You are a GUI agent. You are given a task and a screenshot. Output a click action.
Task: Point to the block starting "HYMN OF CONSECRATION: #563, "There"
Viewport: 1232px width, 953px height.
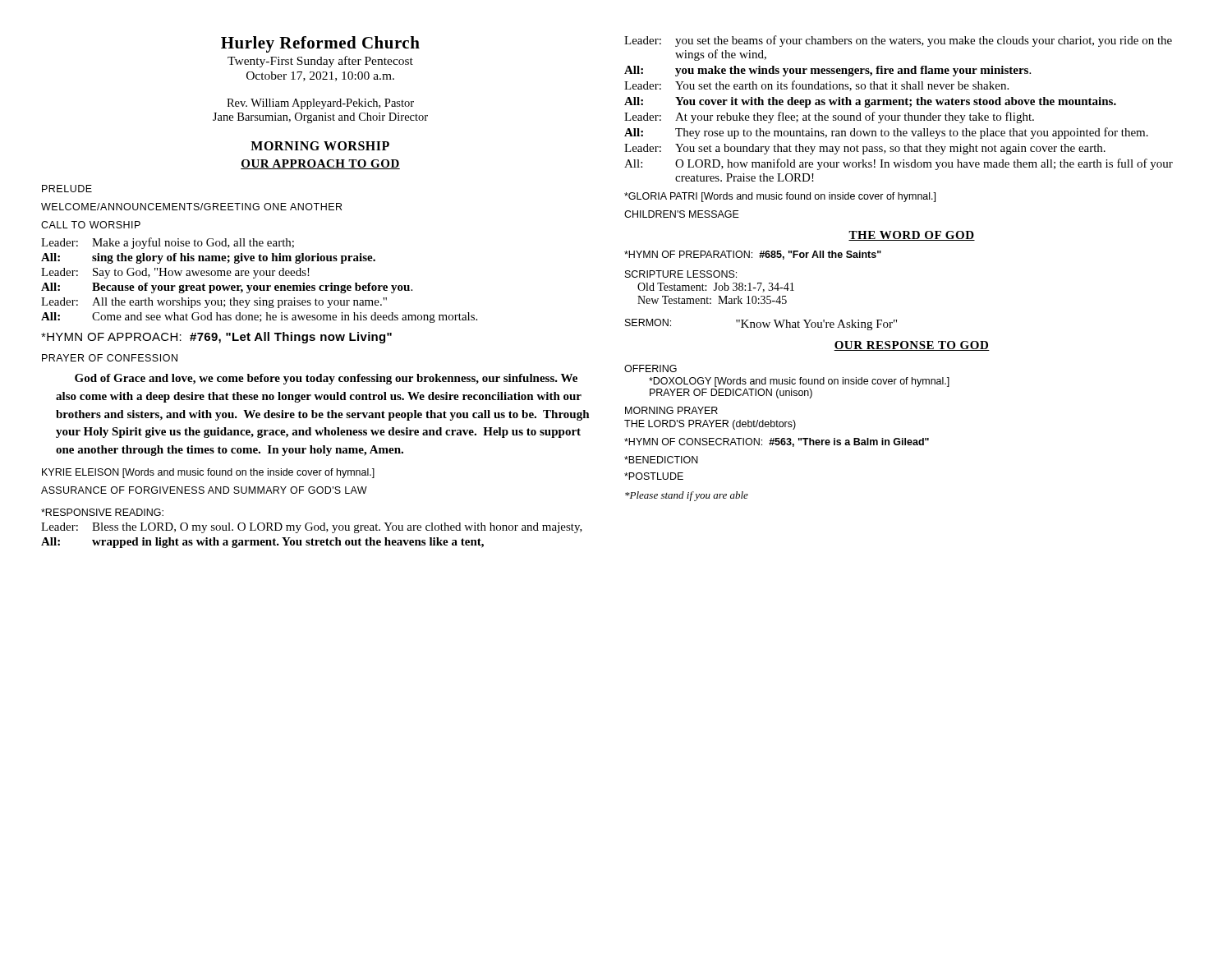coord(777,442)
